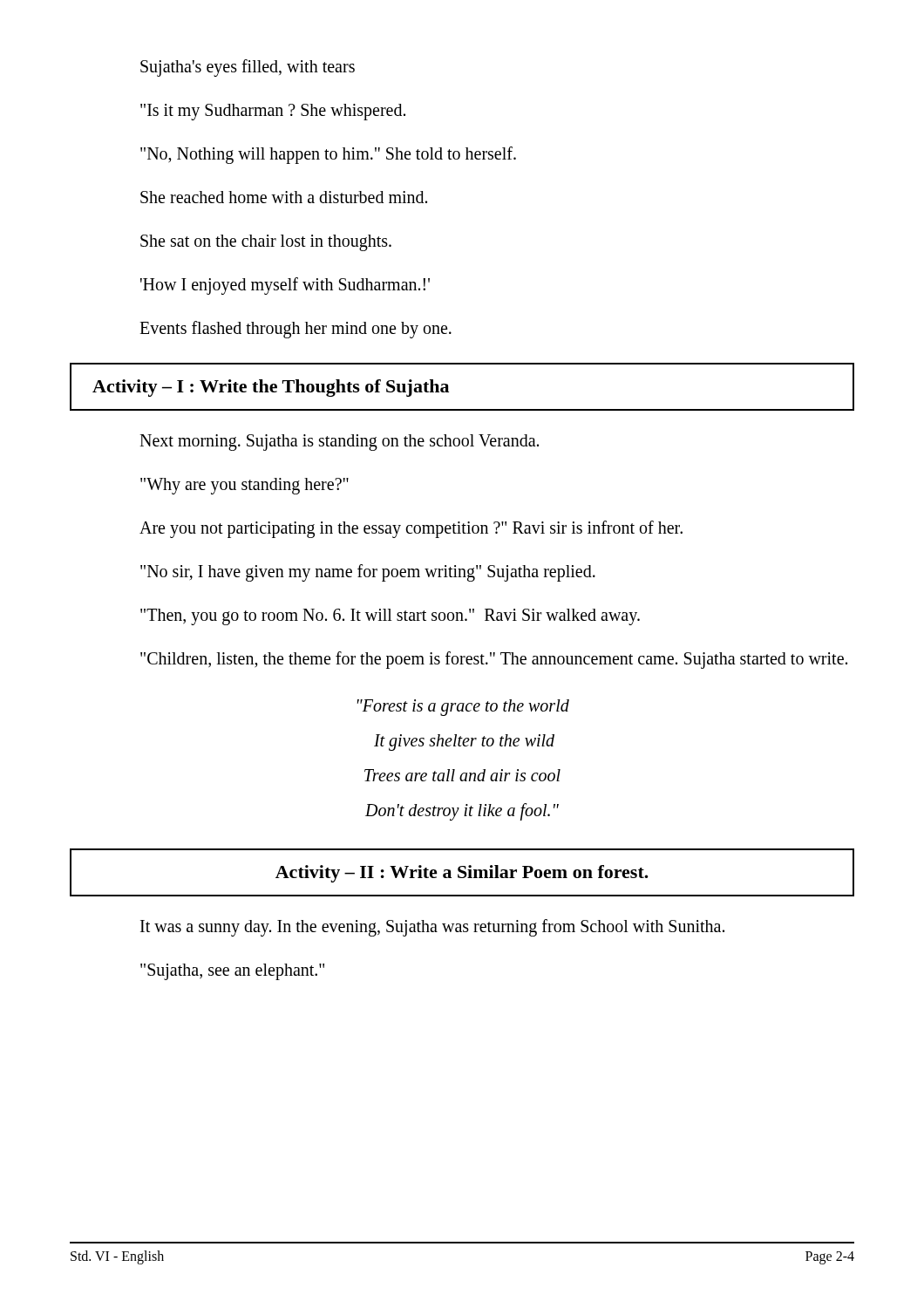Select the text block starting ""Forest is a"
Image resolution: width=924 pixels, height=1308 pixels.
pyautogui.click(x=463, y=708)
